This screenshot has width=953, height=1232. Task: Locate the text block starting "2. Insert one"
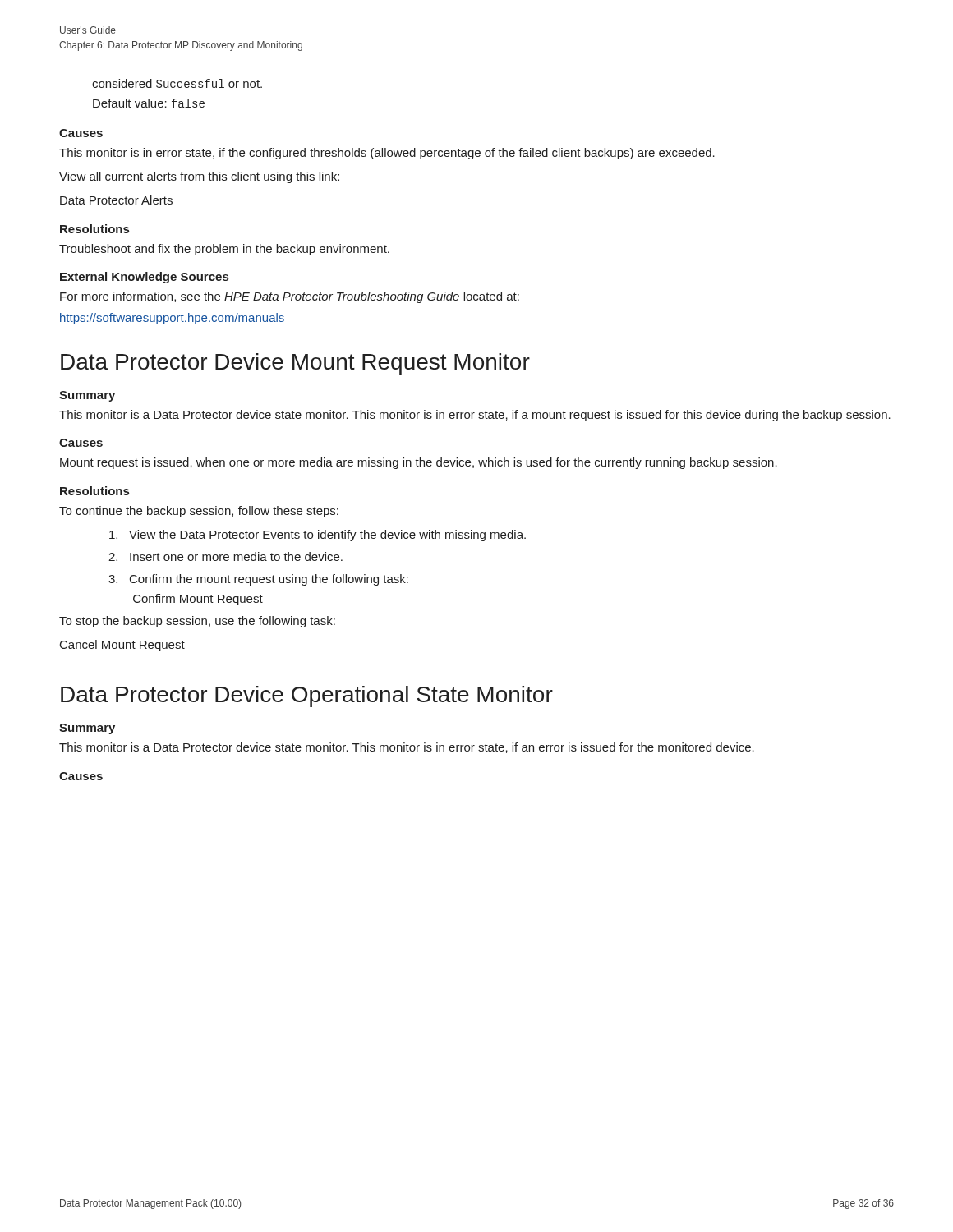226,556
